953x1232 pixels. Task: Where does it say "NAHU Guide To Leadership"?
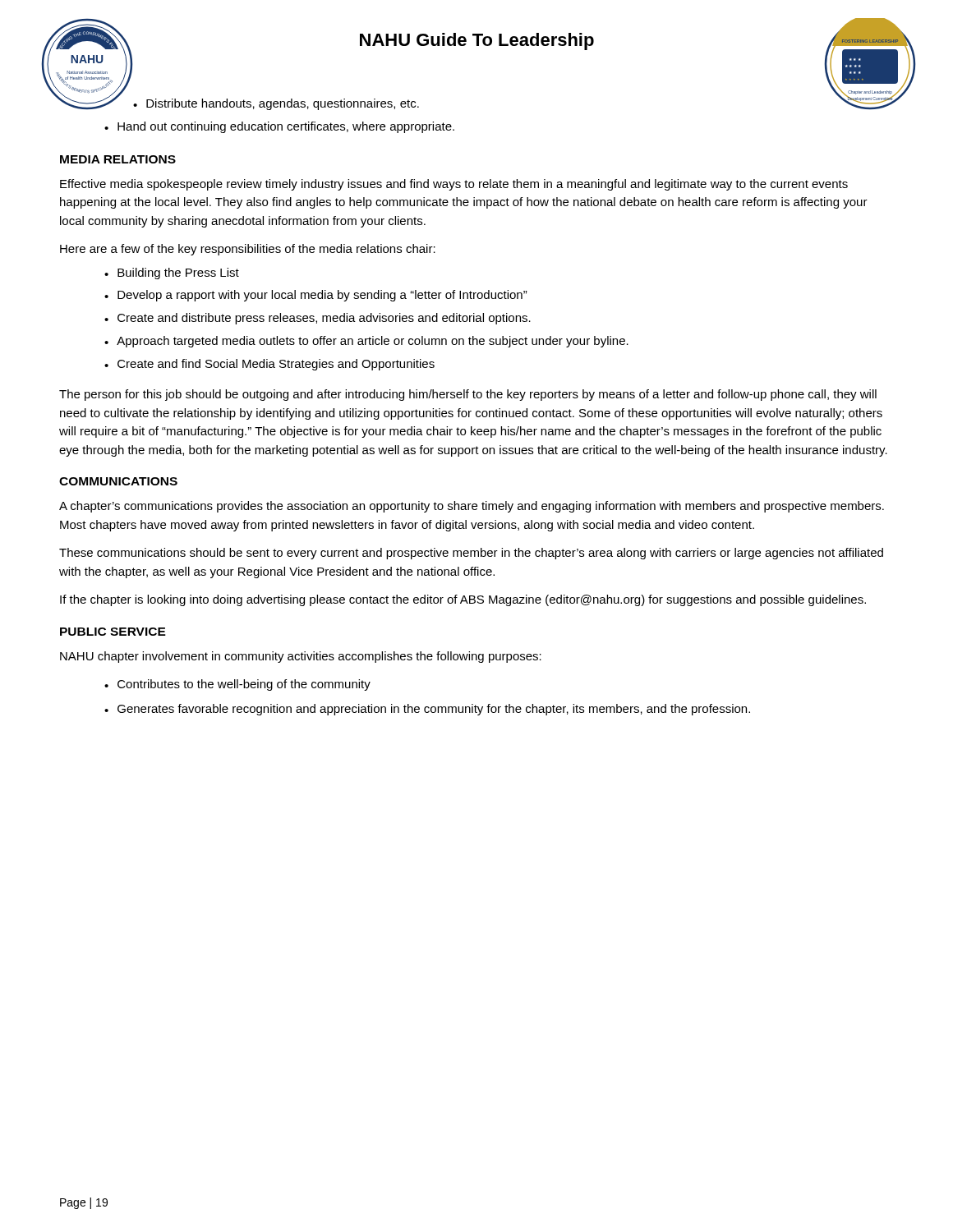pyautogui.click(x=476, y=40)
